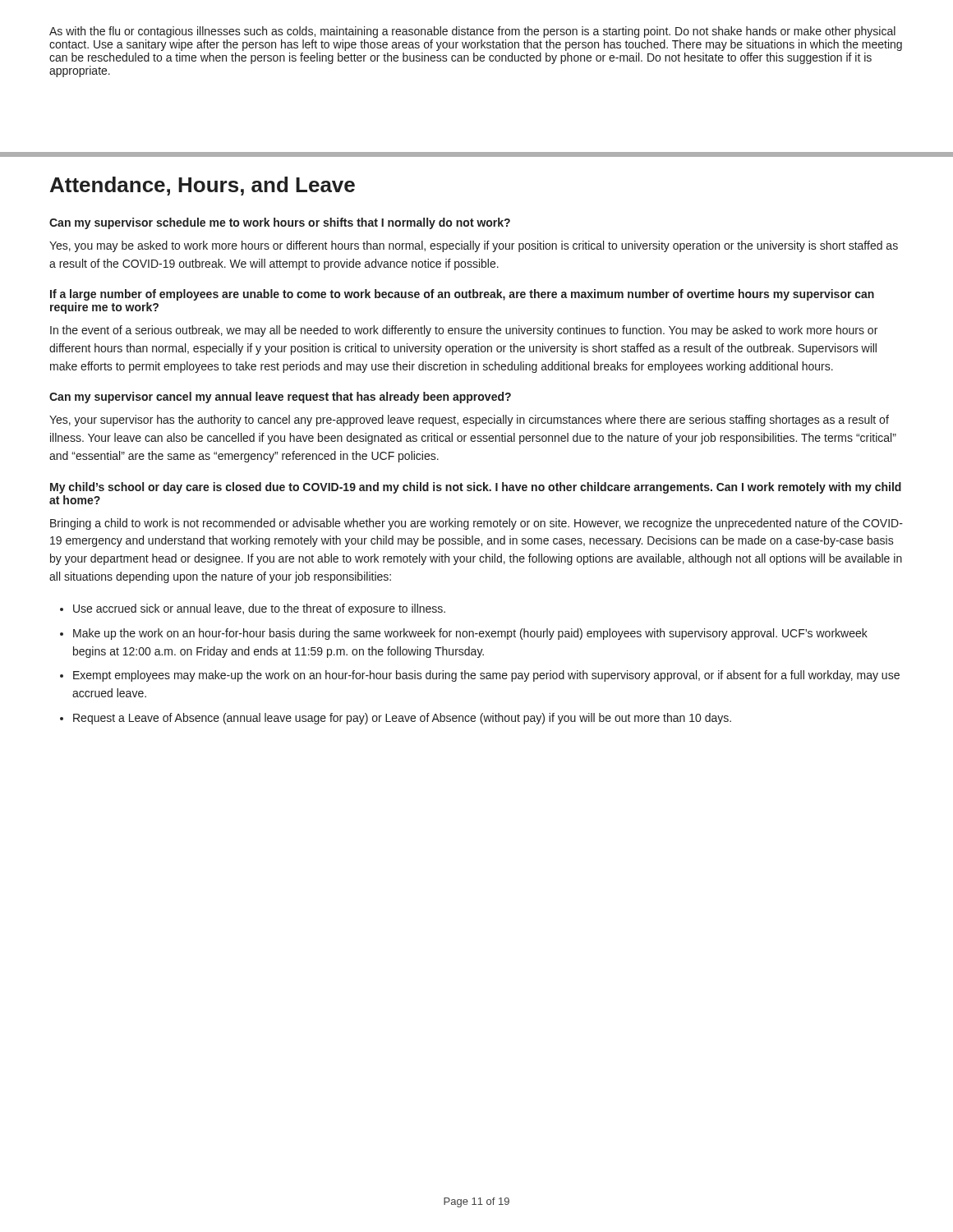953x1232 pixels.
Task: Navigate to the region starting "Make up the work on"
Action: [x=470, y=642]
